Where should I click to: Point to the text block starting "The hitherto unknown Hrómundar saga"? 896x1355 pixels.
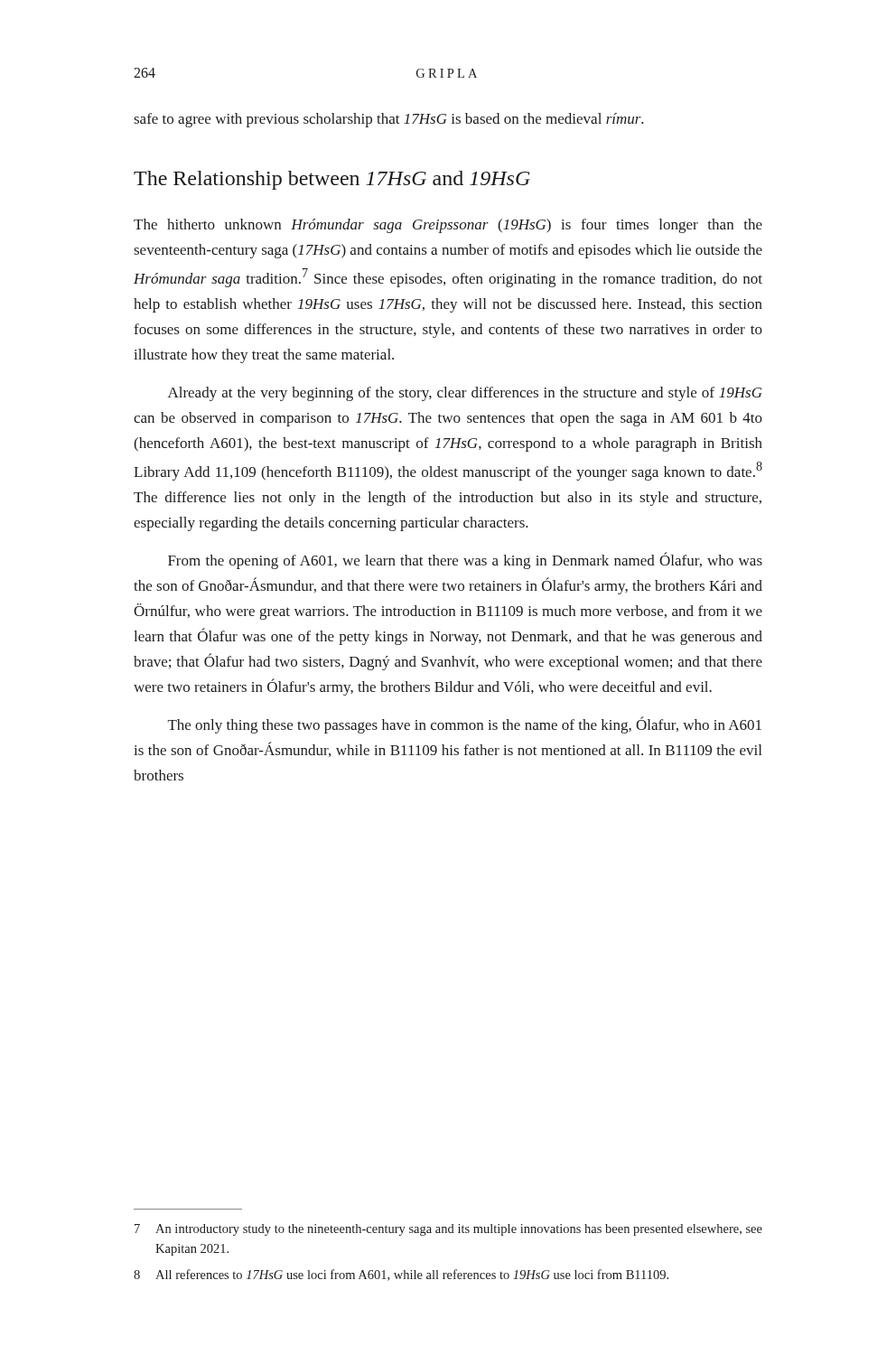click(448, 290)
